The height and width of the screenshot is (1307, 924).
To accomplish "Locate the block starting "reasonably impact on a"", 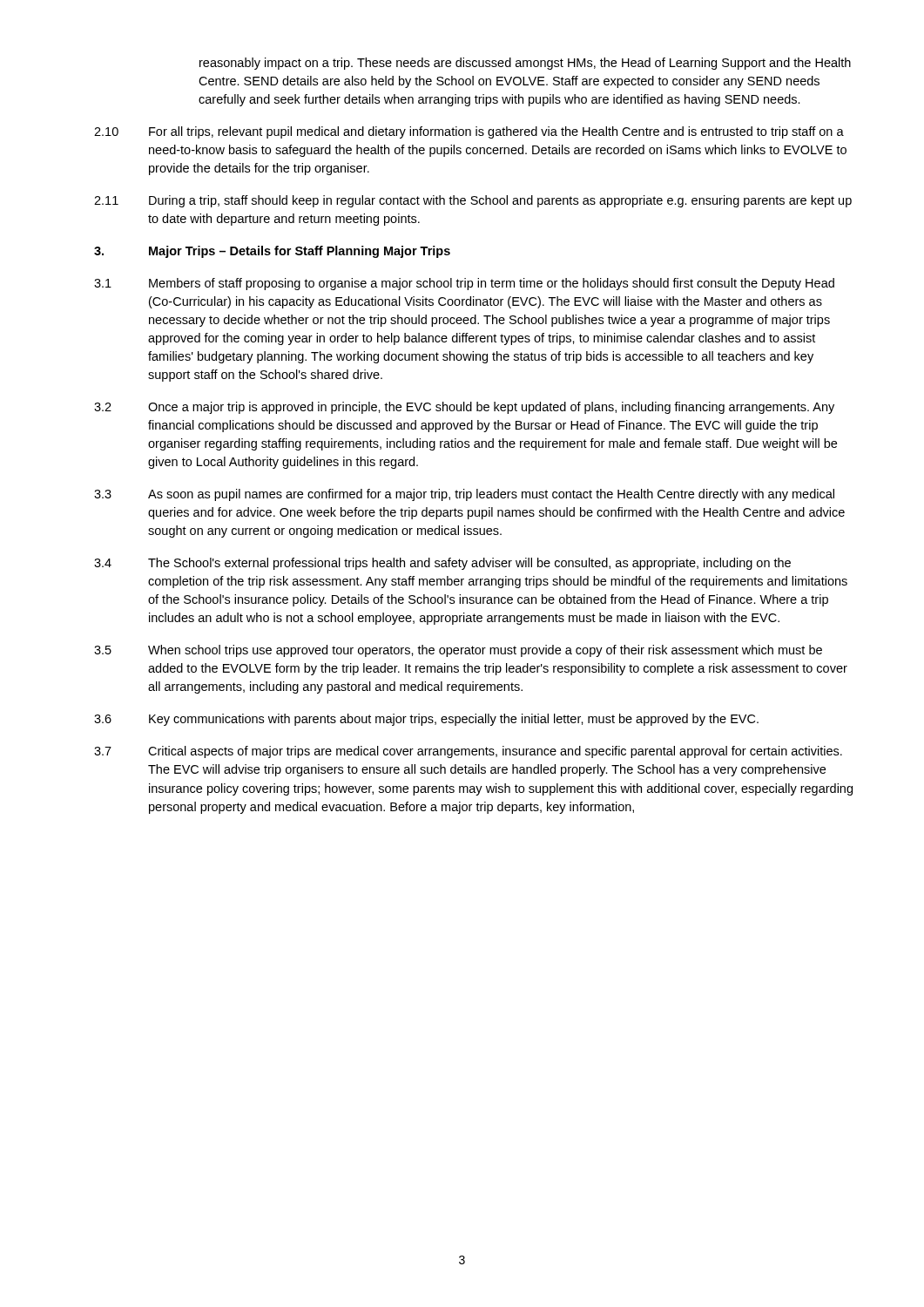I will coord(525,81).
